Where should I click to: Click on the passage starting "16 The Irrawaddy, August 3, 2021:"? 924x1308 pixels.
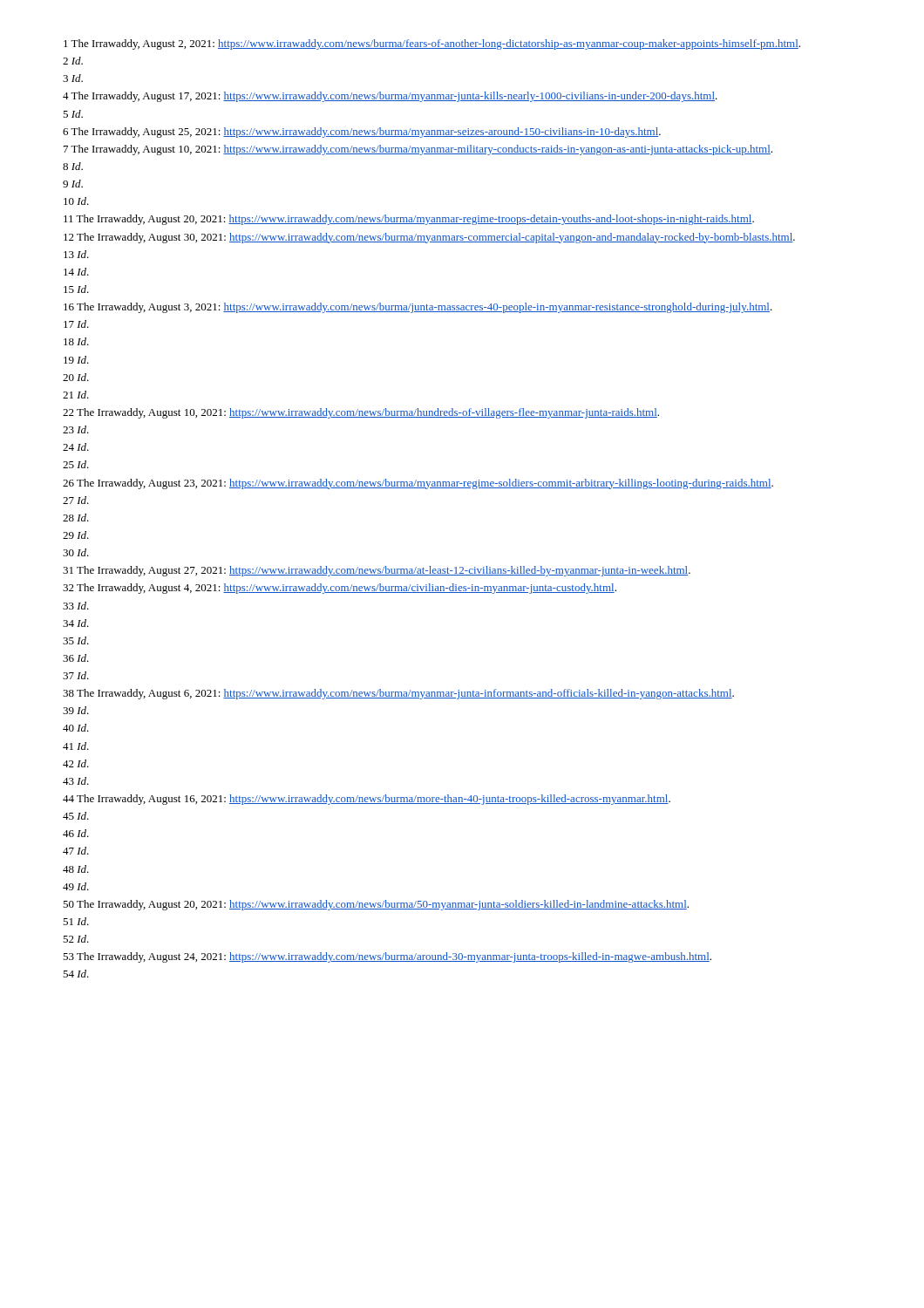[x=462, y=307]
